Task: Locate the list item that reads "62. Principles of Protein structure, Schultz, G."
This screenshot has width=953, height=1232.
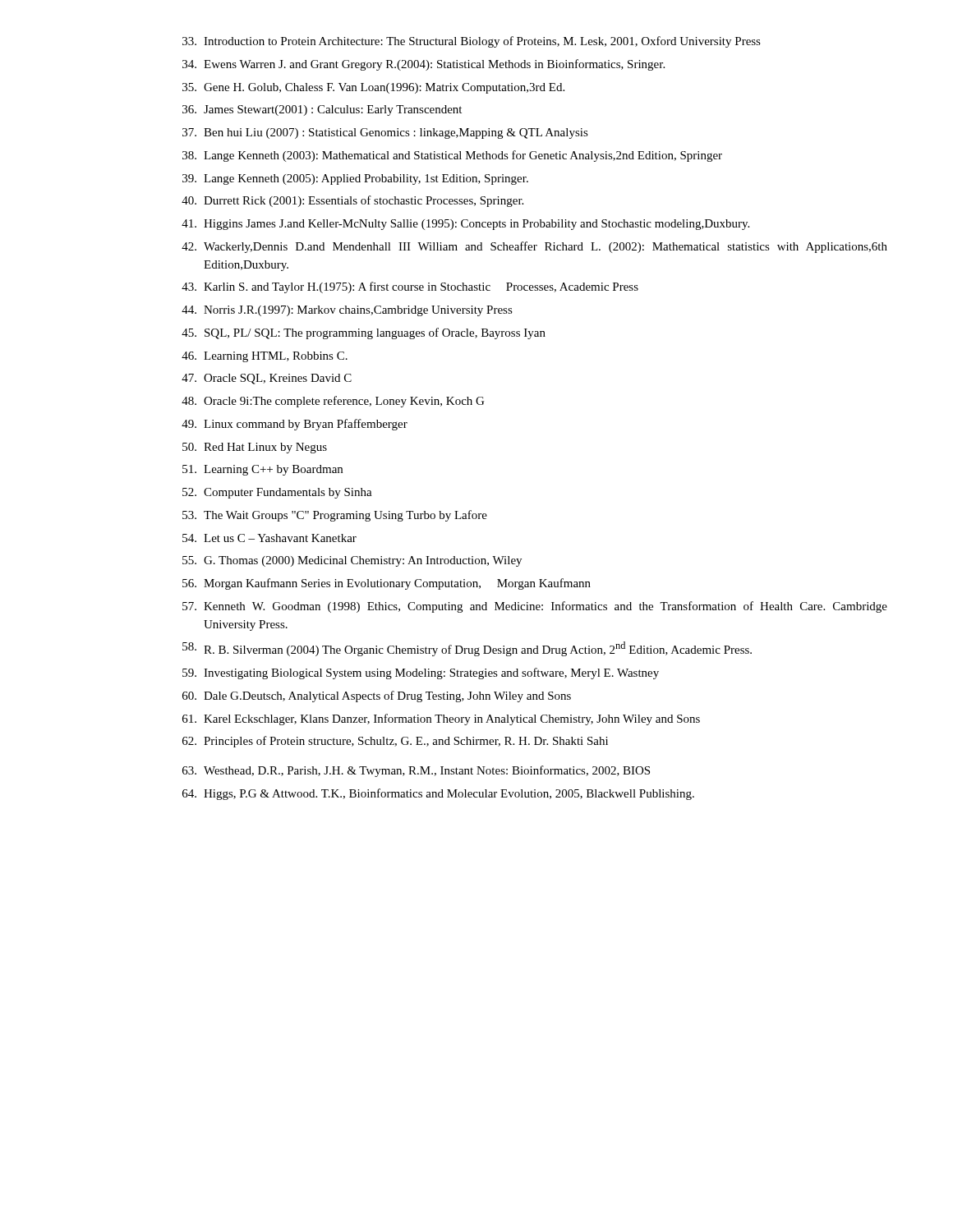Action: pos(526,742)
